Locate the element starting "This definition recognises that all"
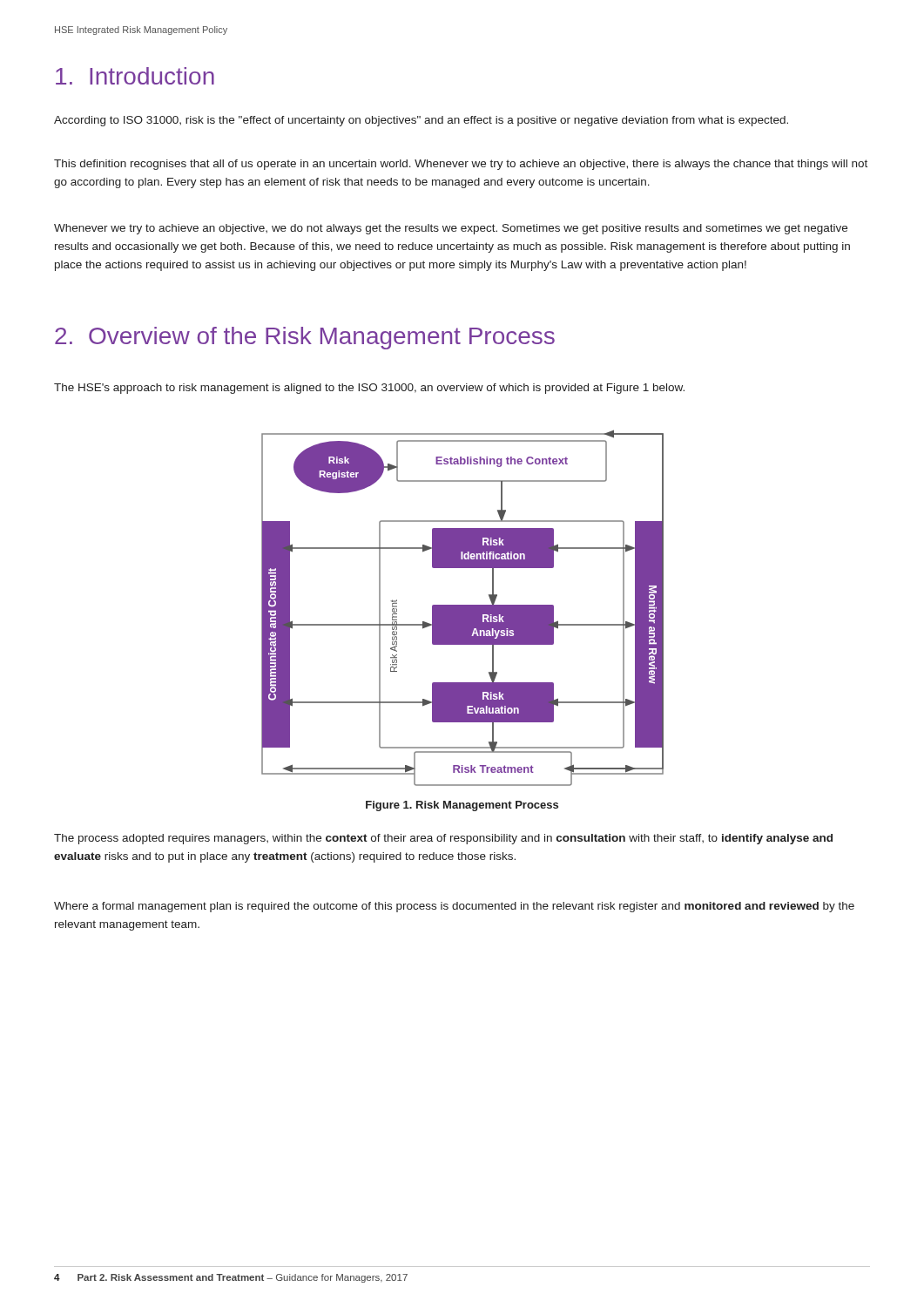This screenshot has height=1307, width=924. 461,172
